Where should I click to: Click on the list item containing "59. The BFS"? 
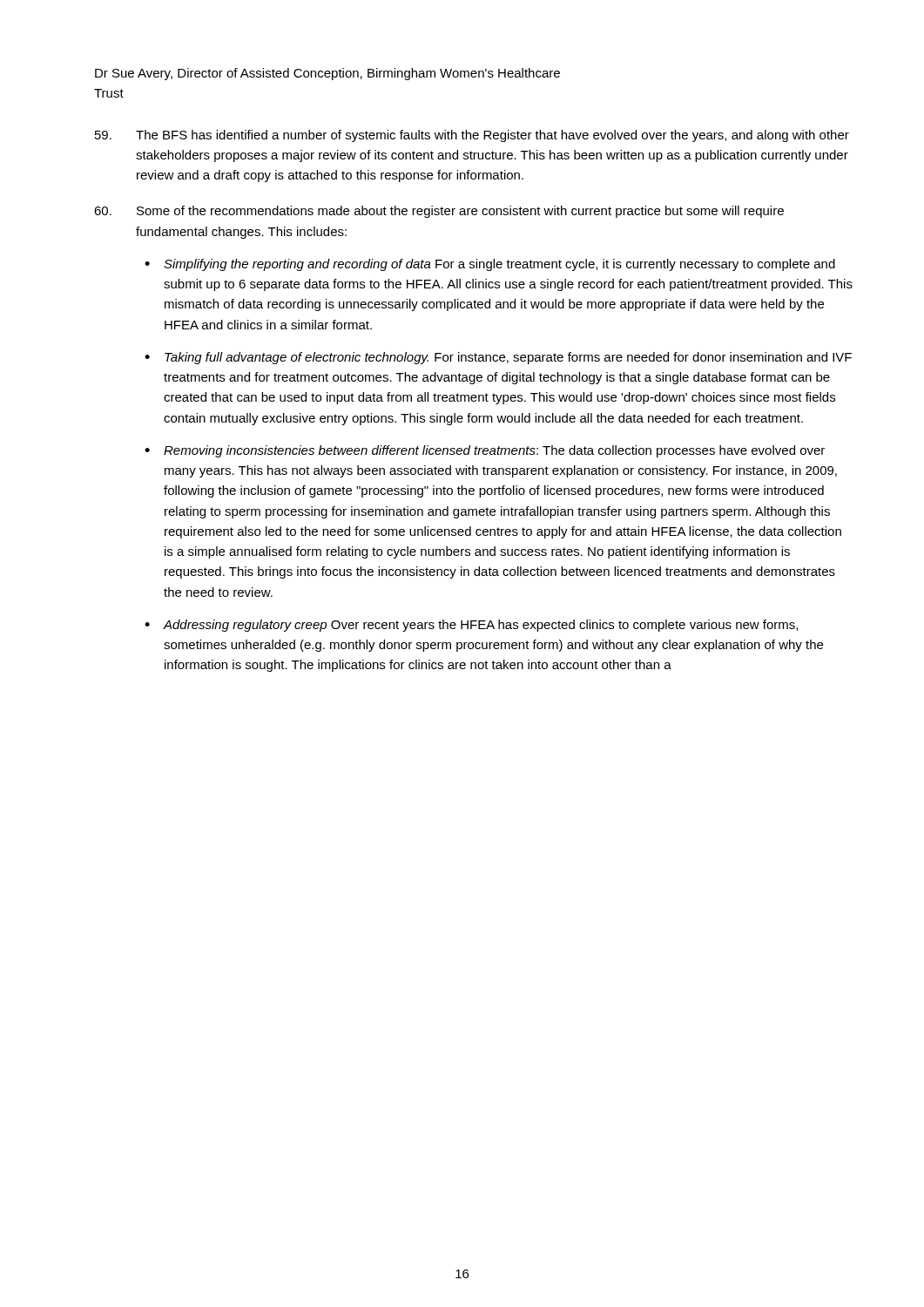tap(474, 155)
